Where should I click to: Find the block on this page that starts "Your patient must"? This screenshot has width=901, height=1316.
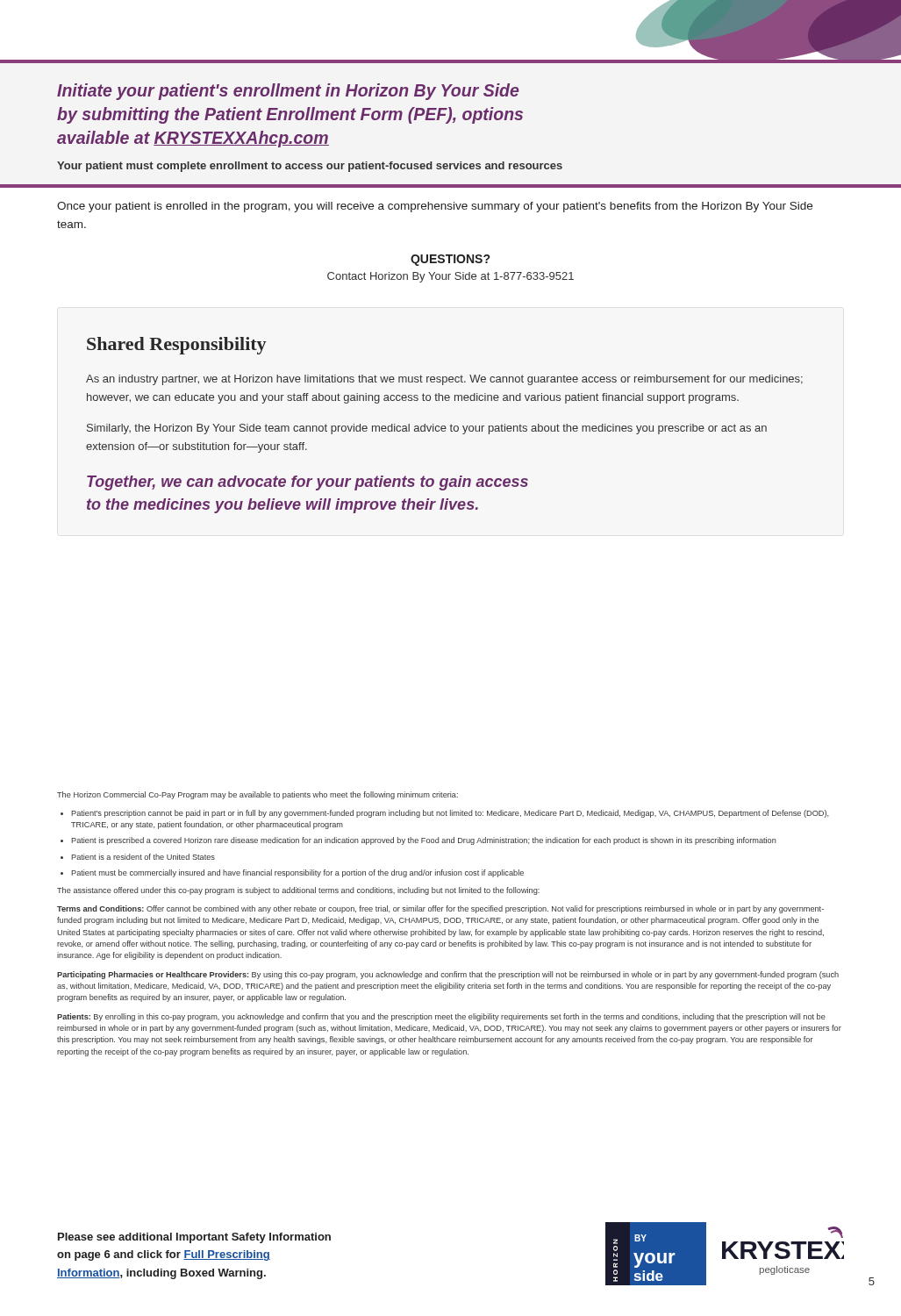[310, 165]
